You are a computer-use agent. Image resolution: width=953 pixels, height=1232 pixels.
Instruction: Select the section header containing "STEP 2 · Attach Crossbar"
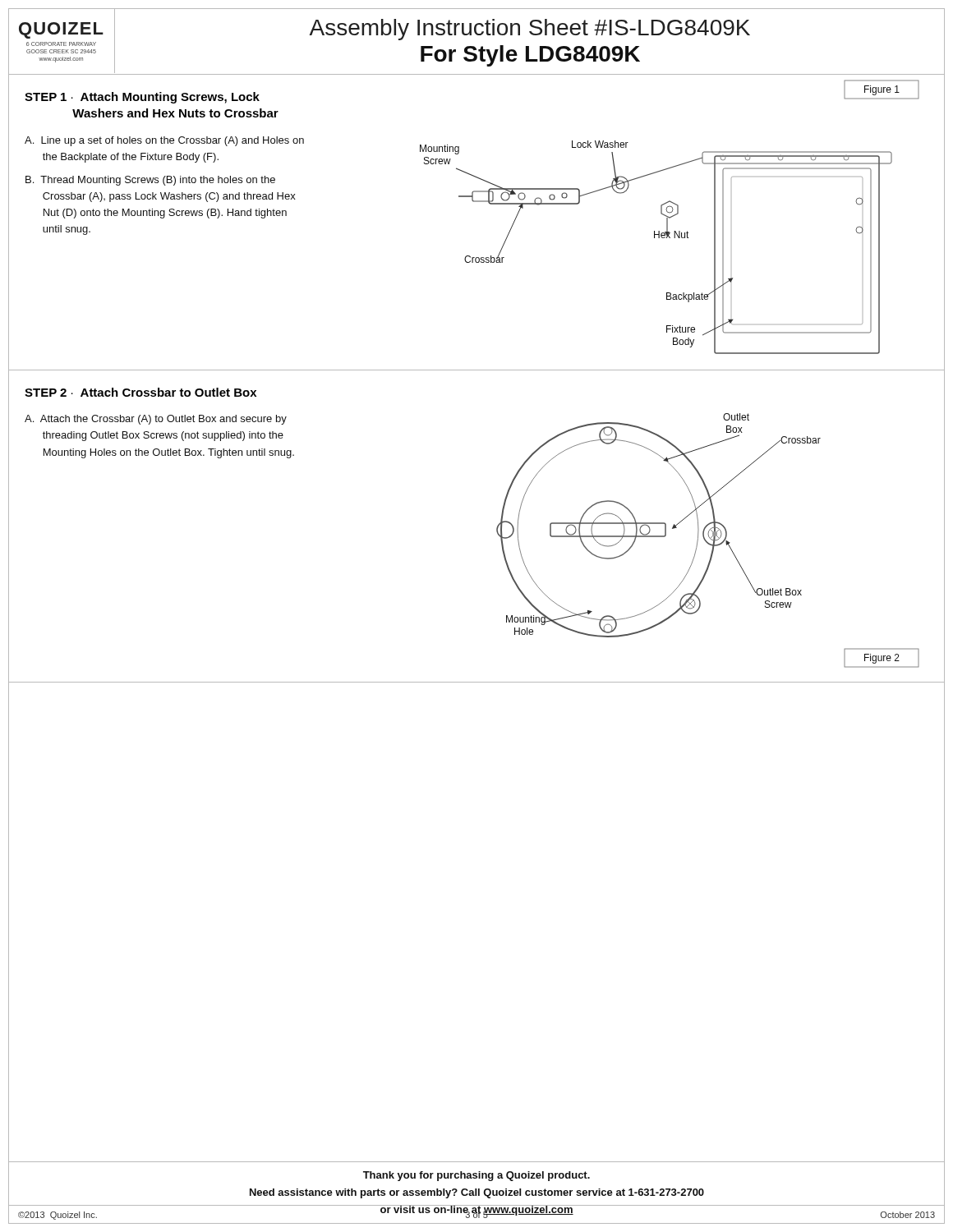tap(141, 392)
